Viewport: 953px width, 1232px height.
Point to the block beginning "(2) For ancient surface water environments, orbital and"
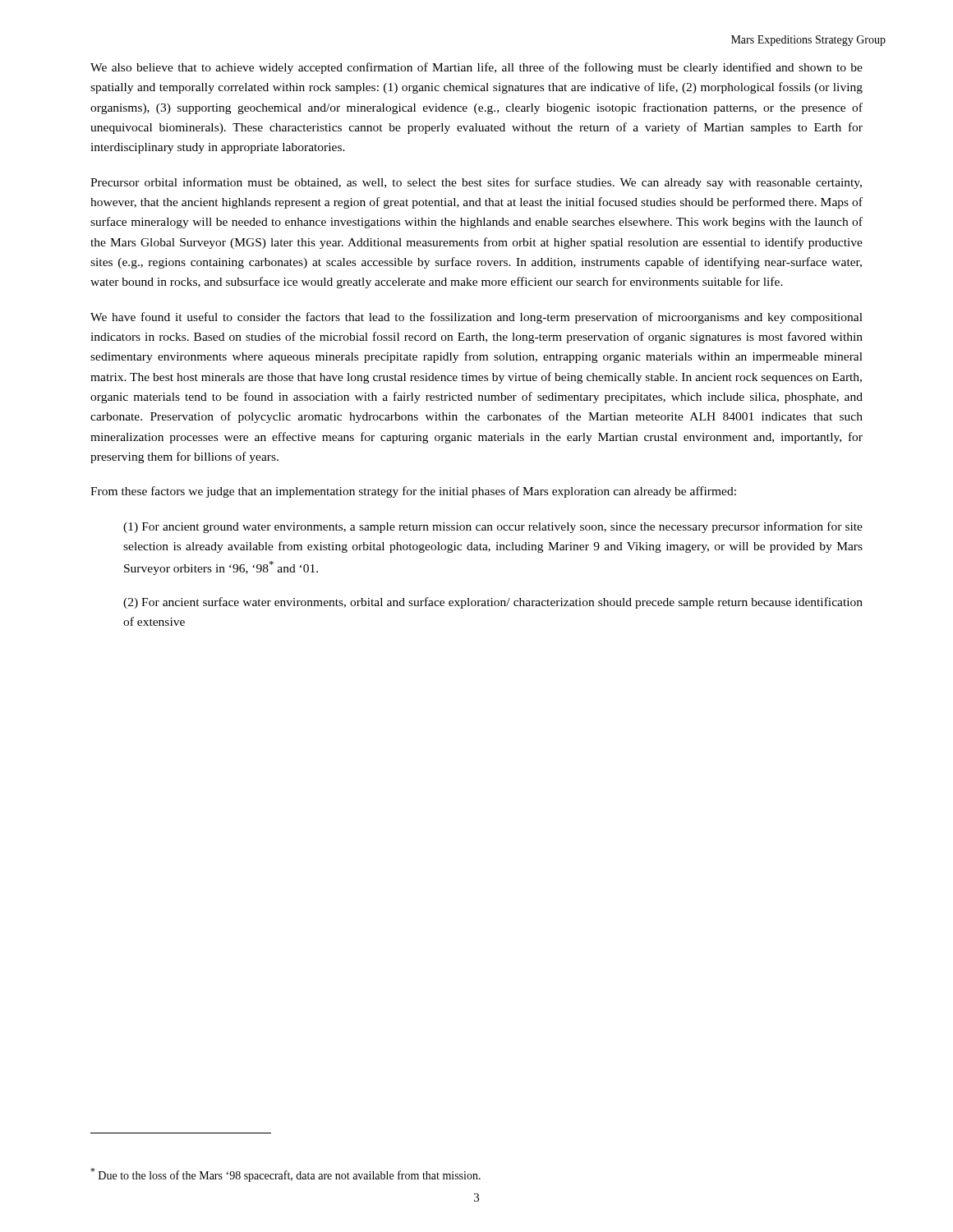click(x=493, y=611)
